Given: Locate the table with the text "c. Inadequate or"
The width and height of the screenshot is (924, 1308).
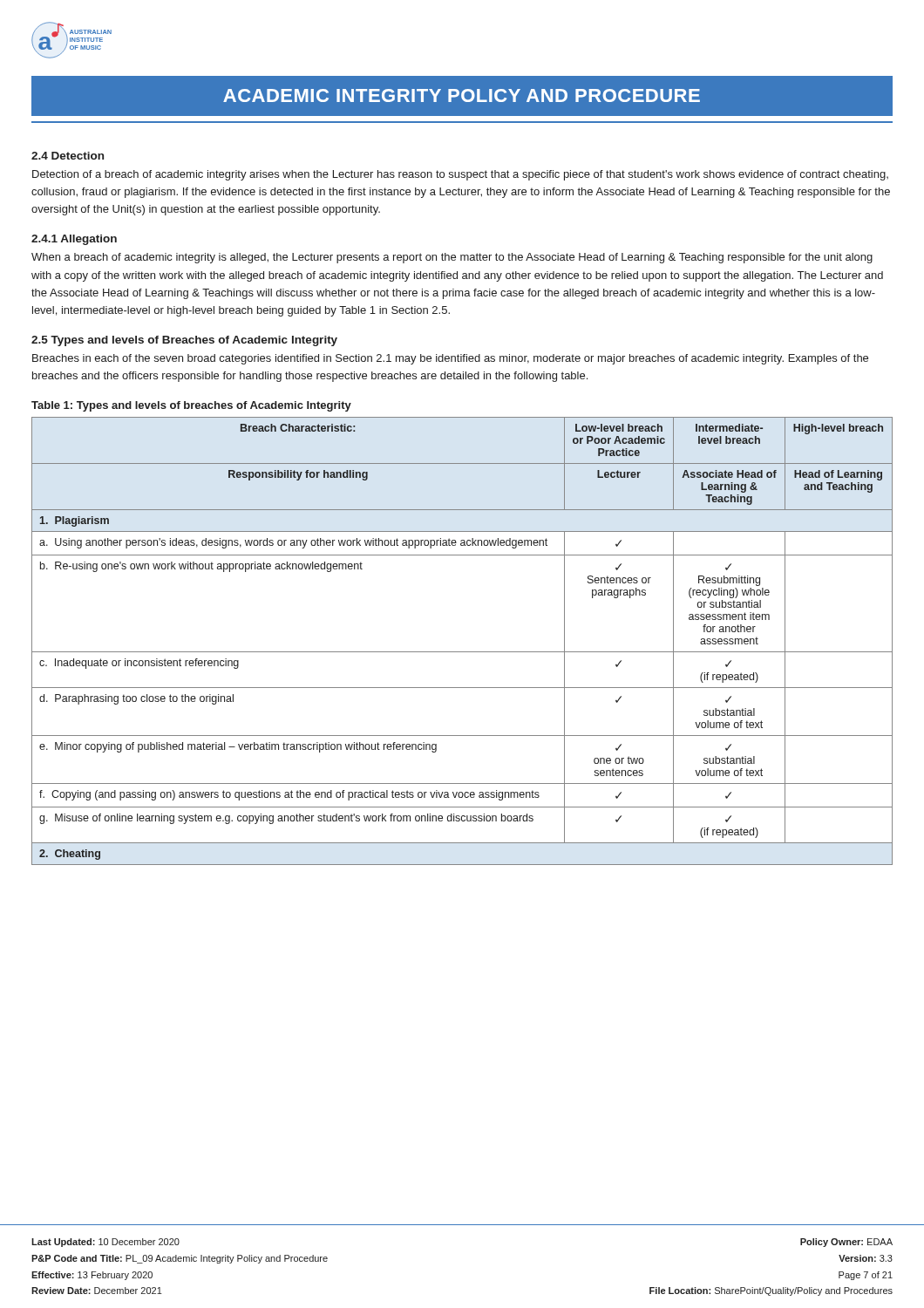Looking at the screenshot, I should coord(462,641).
